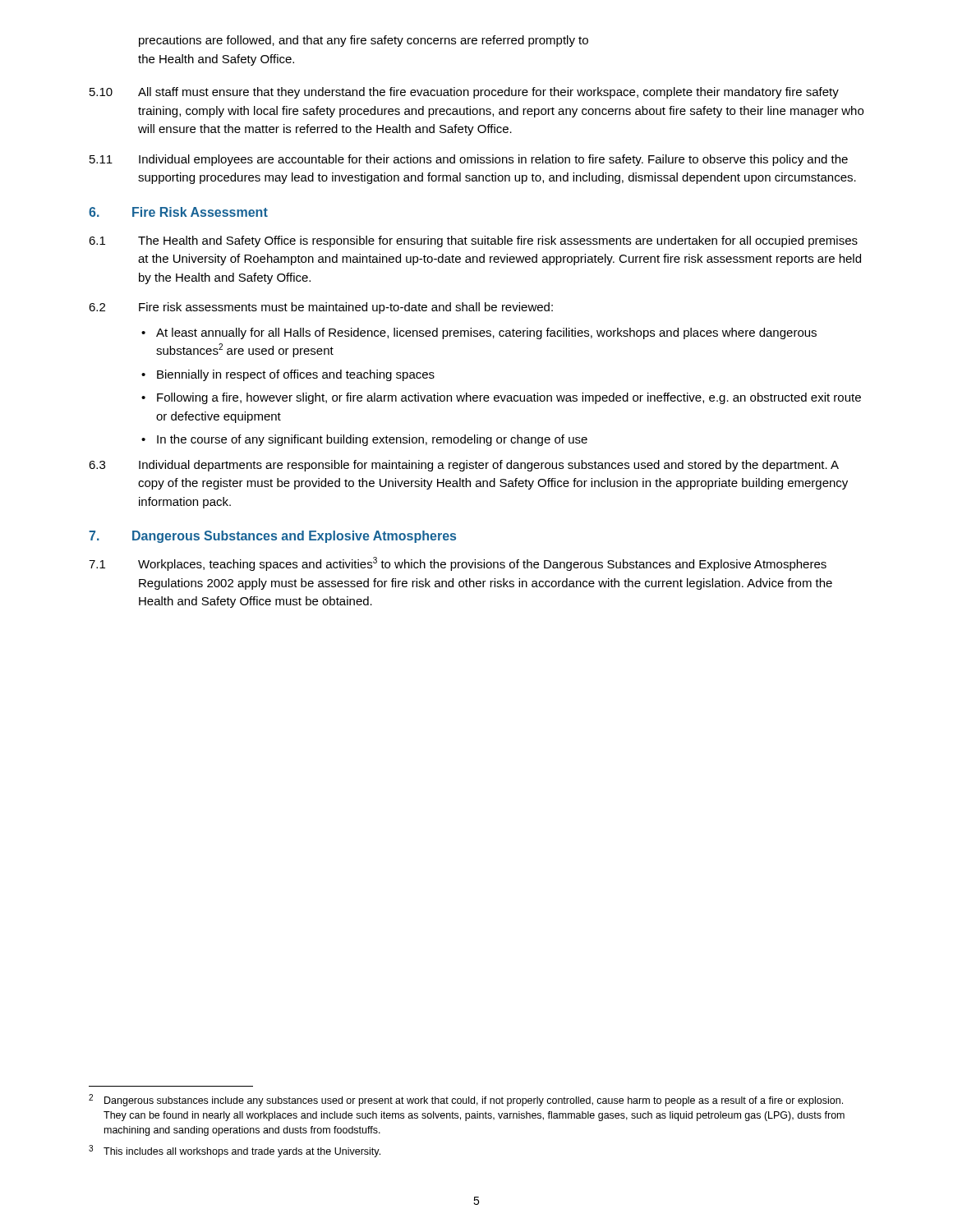Select the list item with the text "At least annually"

pyautogui.click(x=487, y=341)
